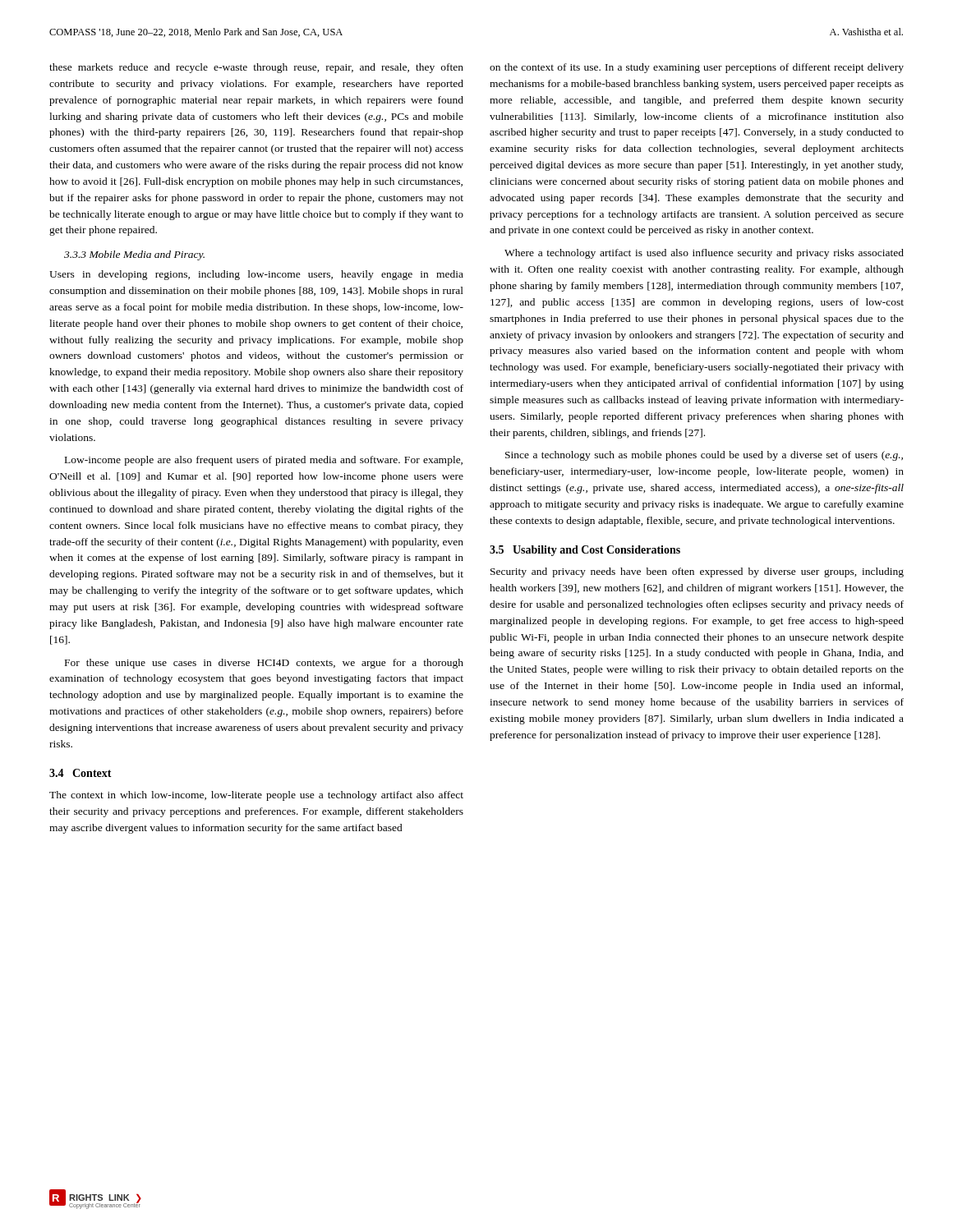
Task: Navigate to the text block starting "these markets reduce and recycle"
Action: coord(256,149)
